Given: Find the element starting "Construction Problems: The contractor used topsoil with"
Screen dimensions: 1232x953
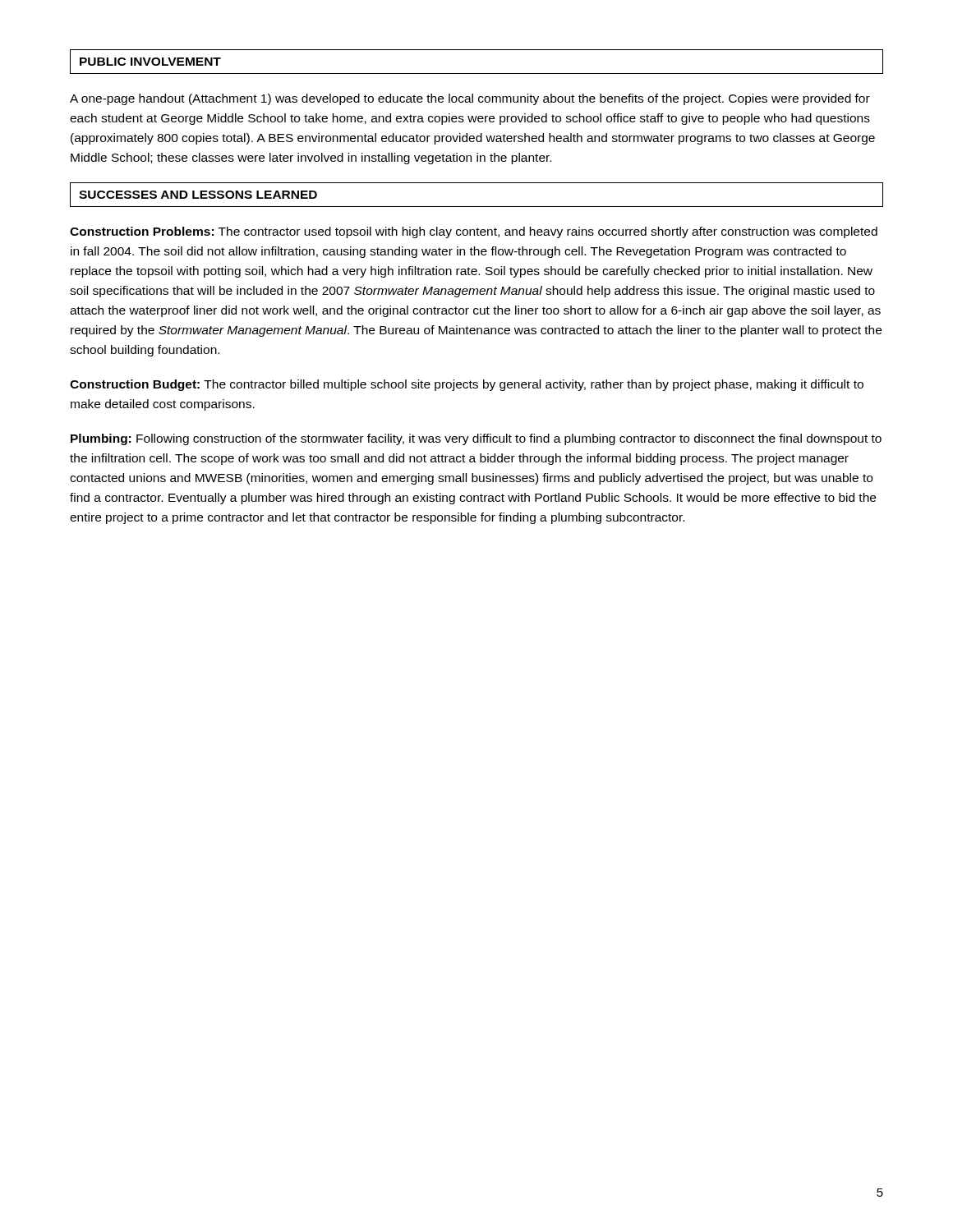Looking at the screenshot, I should (476, 290).
